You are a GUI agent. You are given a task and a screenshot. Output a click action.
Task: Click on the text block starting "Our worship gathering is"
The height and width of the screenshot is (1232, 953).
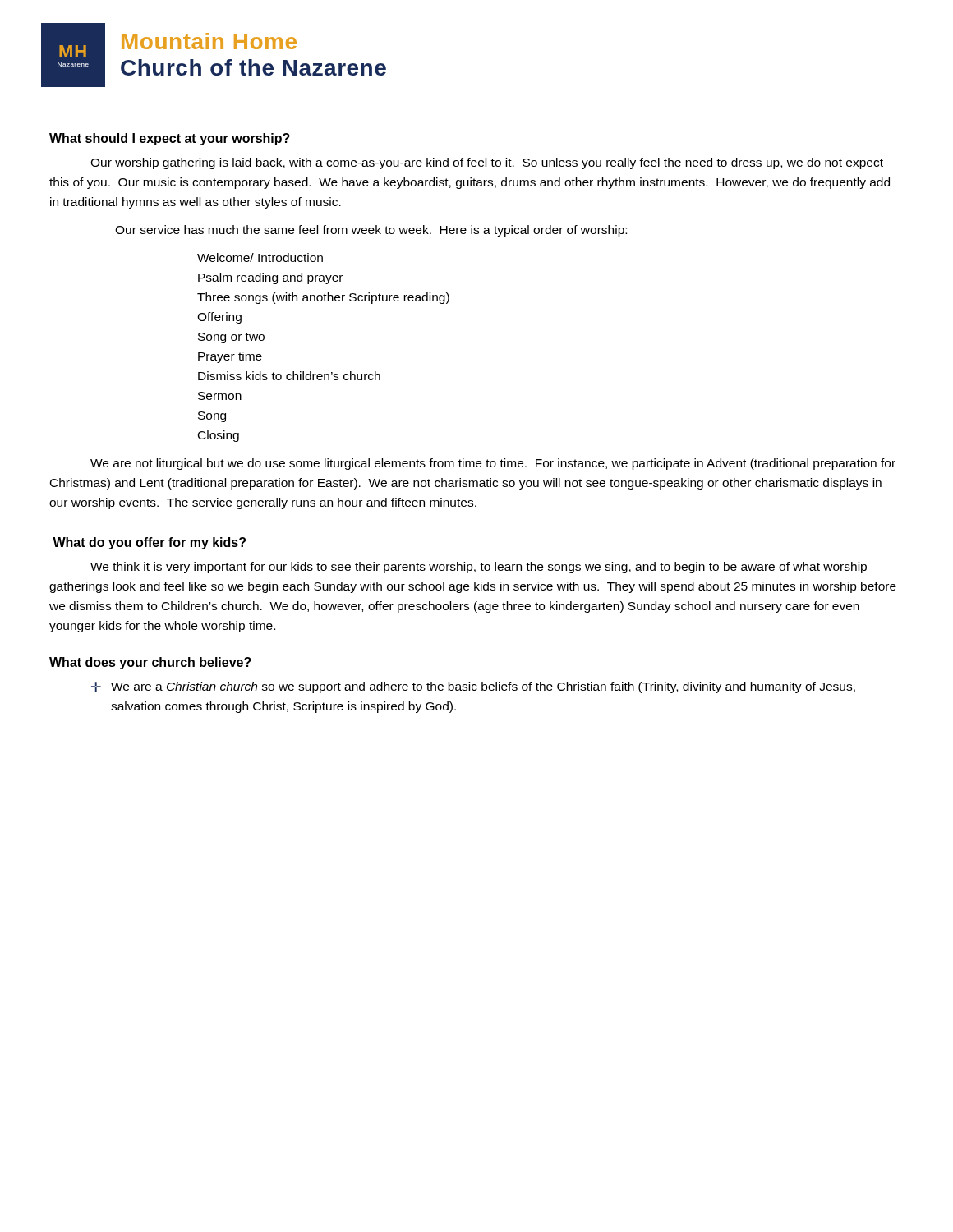(470, 182)
